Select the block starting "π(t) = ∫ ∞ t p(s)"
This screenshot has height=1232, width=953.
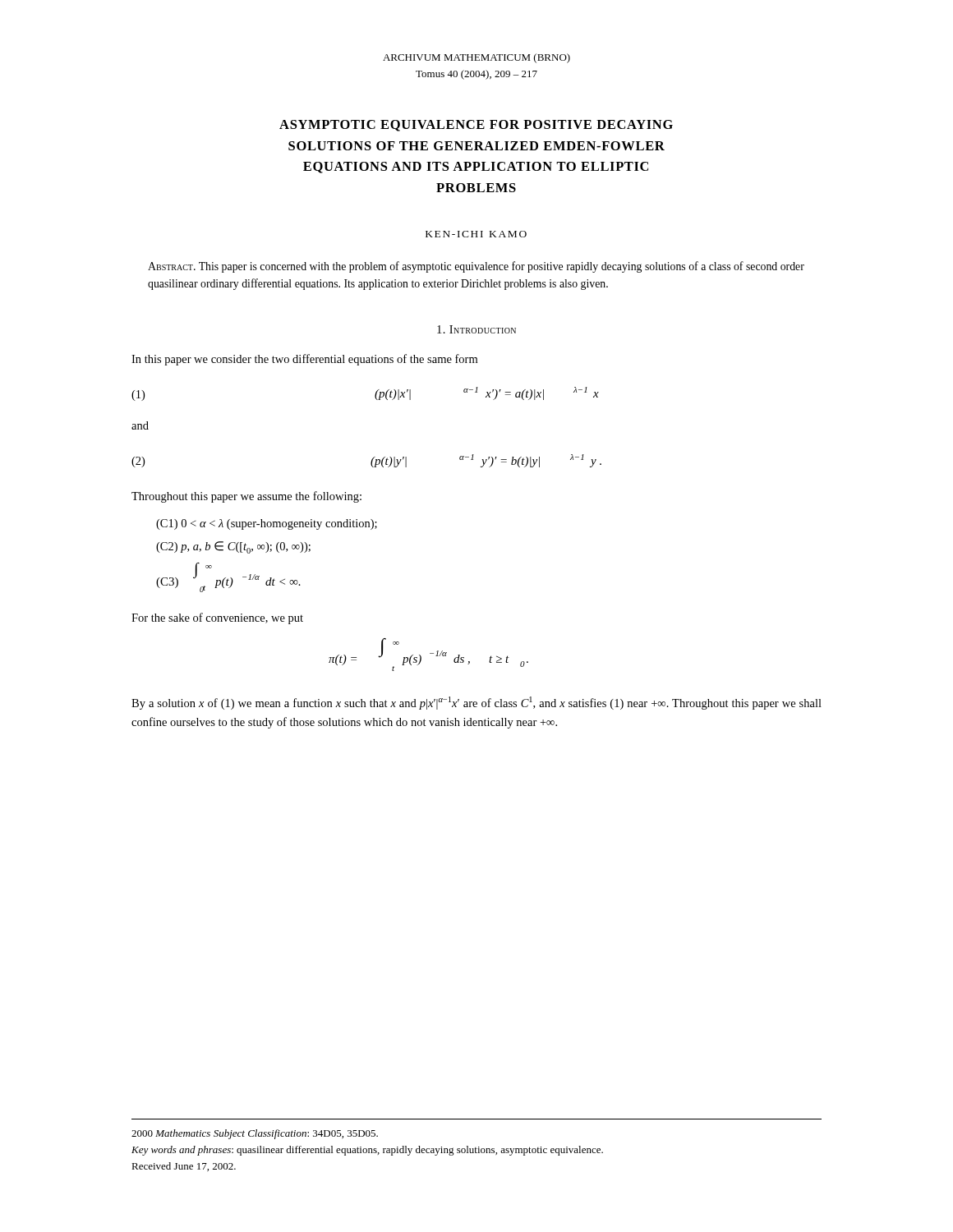476,657
